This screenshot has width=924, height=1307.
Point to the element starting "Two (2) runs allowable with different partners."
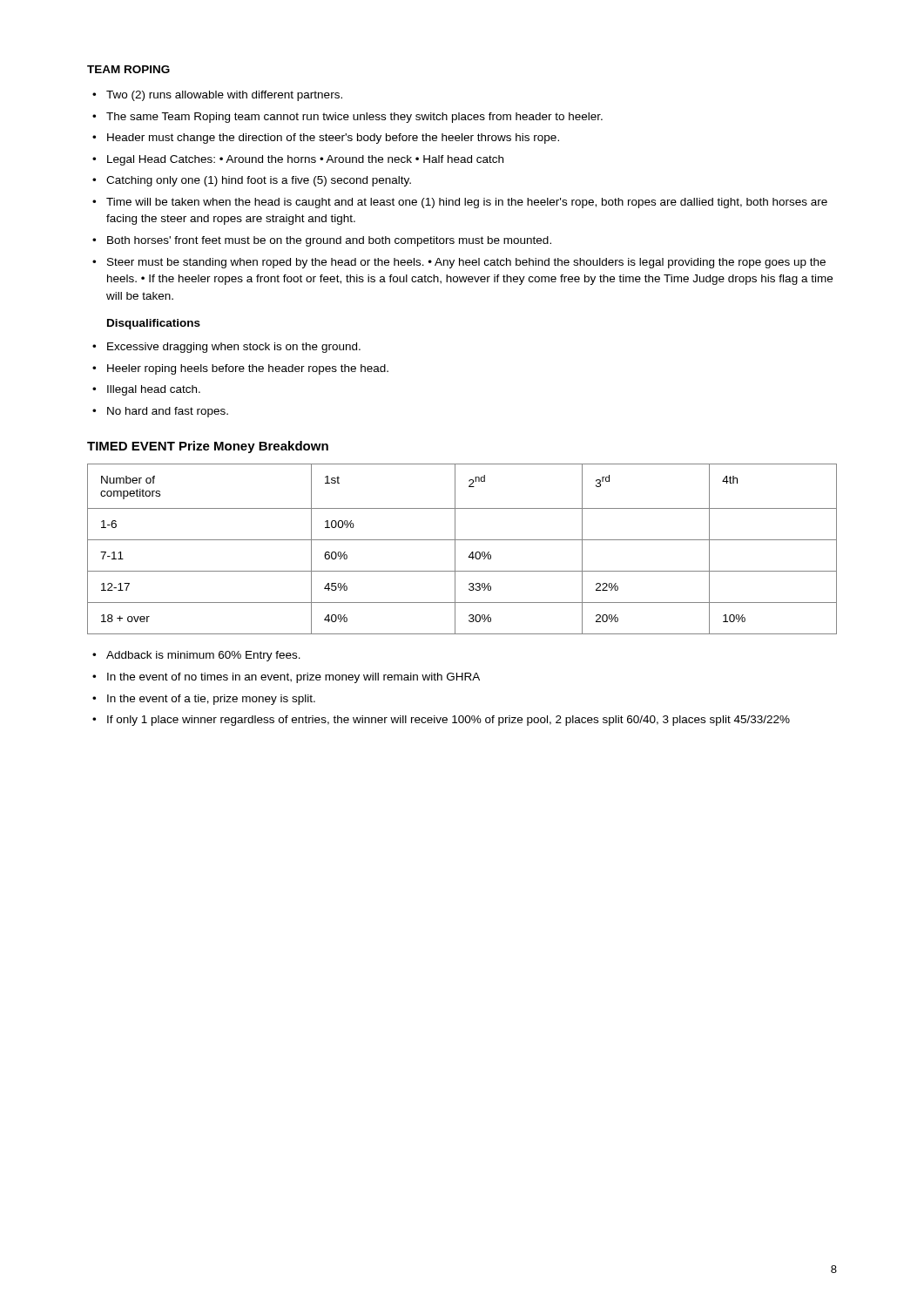click(225, 94)
